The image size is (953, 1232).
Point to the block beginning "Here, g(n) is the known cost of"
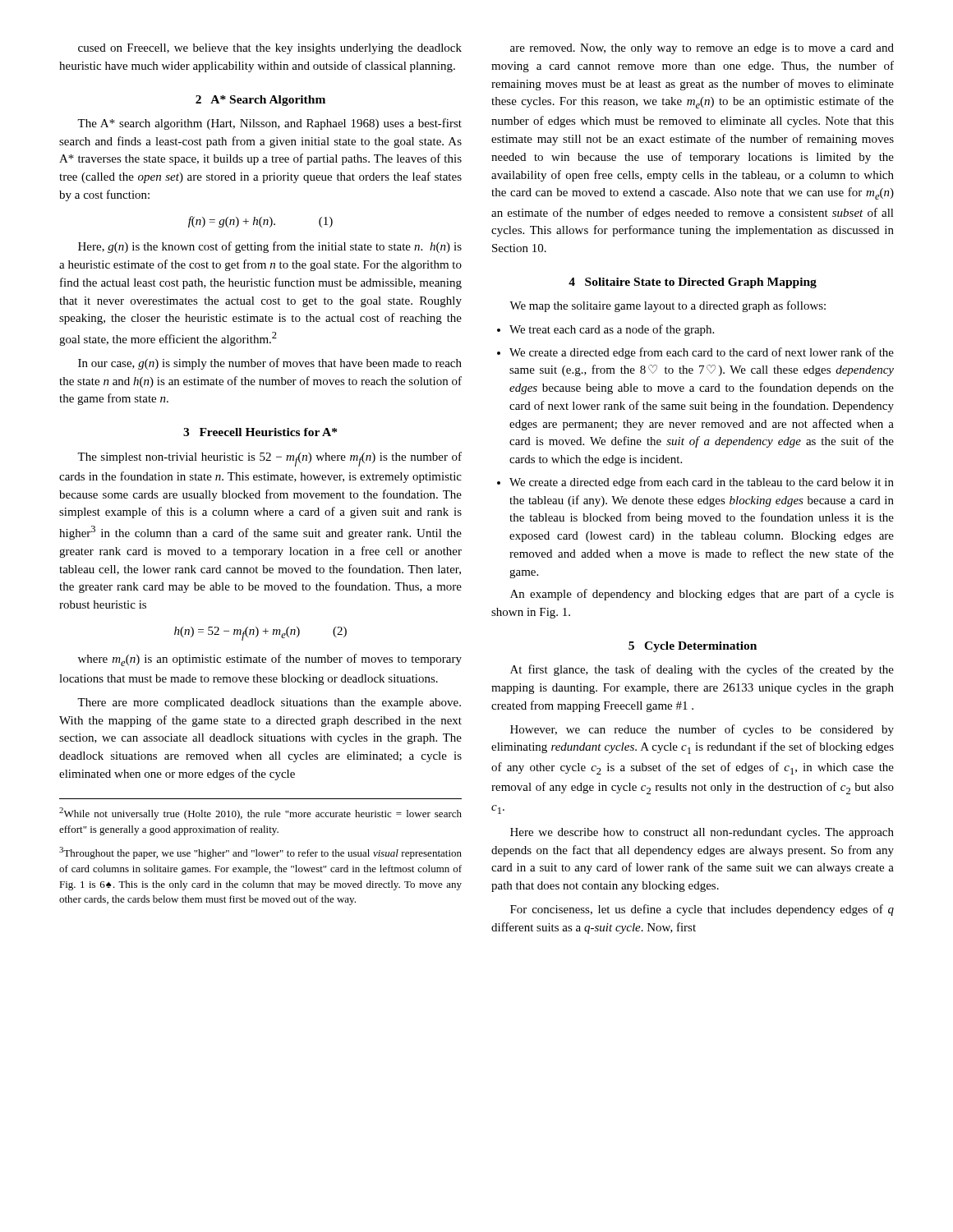pyautogui.click(x=260, y=293)
